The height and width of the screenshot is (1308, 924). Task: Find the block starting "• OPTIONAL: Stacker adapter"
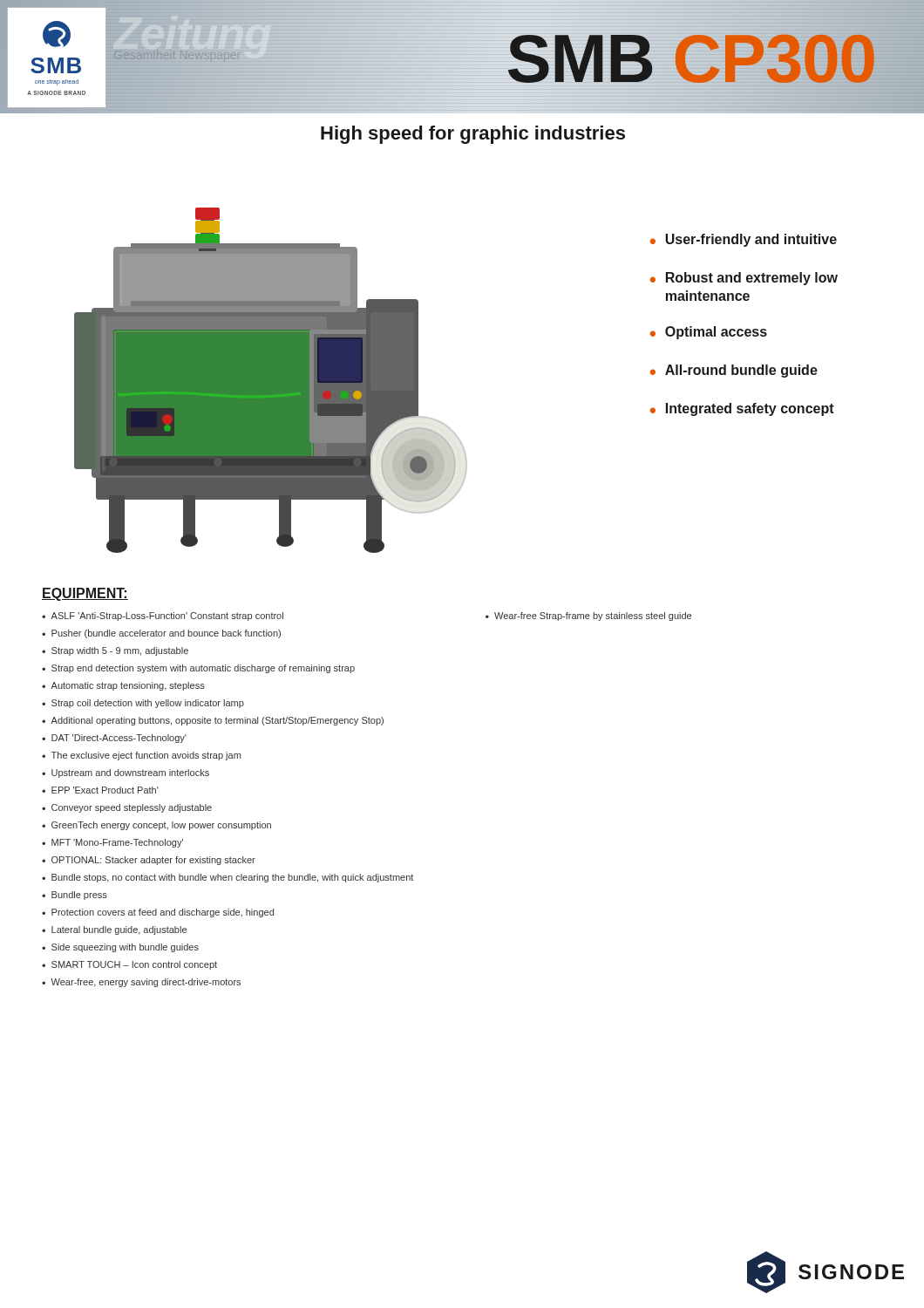pos(148,861)
